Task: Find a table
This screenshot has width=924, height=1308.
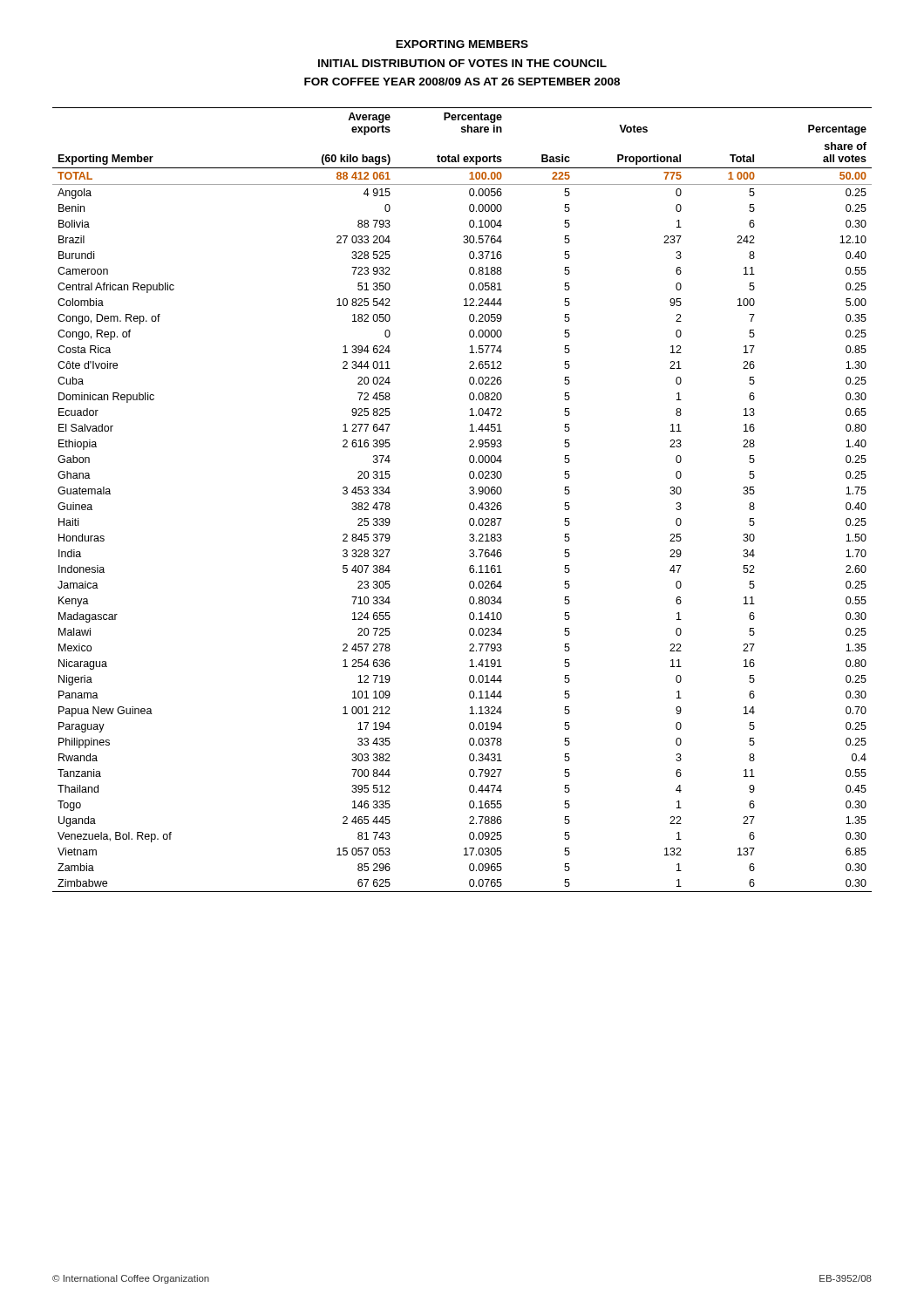Action: tap(462, 500)
